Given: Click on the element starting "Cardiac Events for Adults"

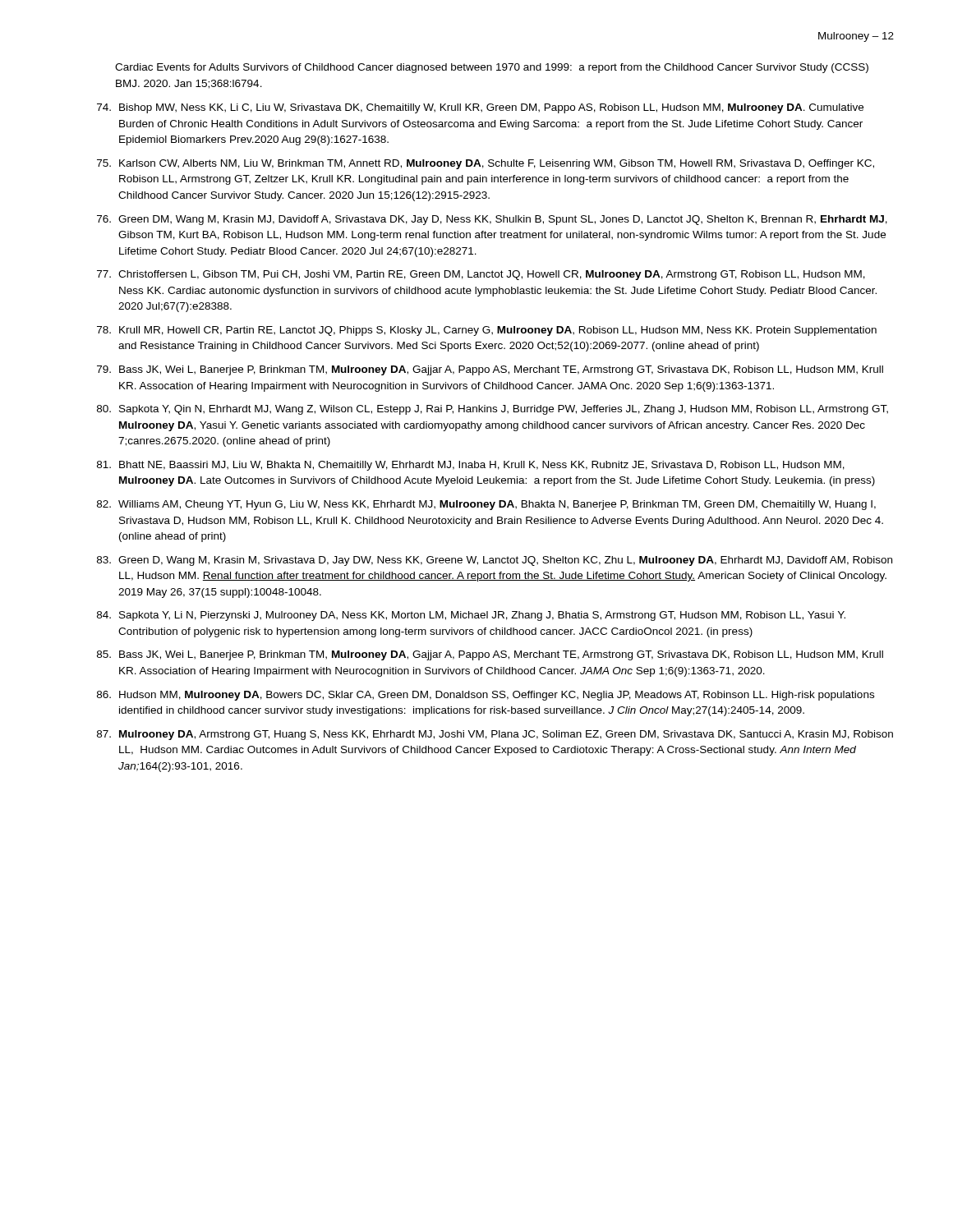Looking at the screenshot, I should (492, 75).
